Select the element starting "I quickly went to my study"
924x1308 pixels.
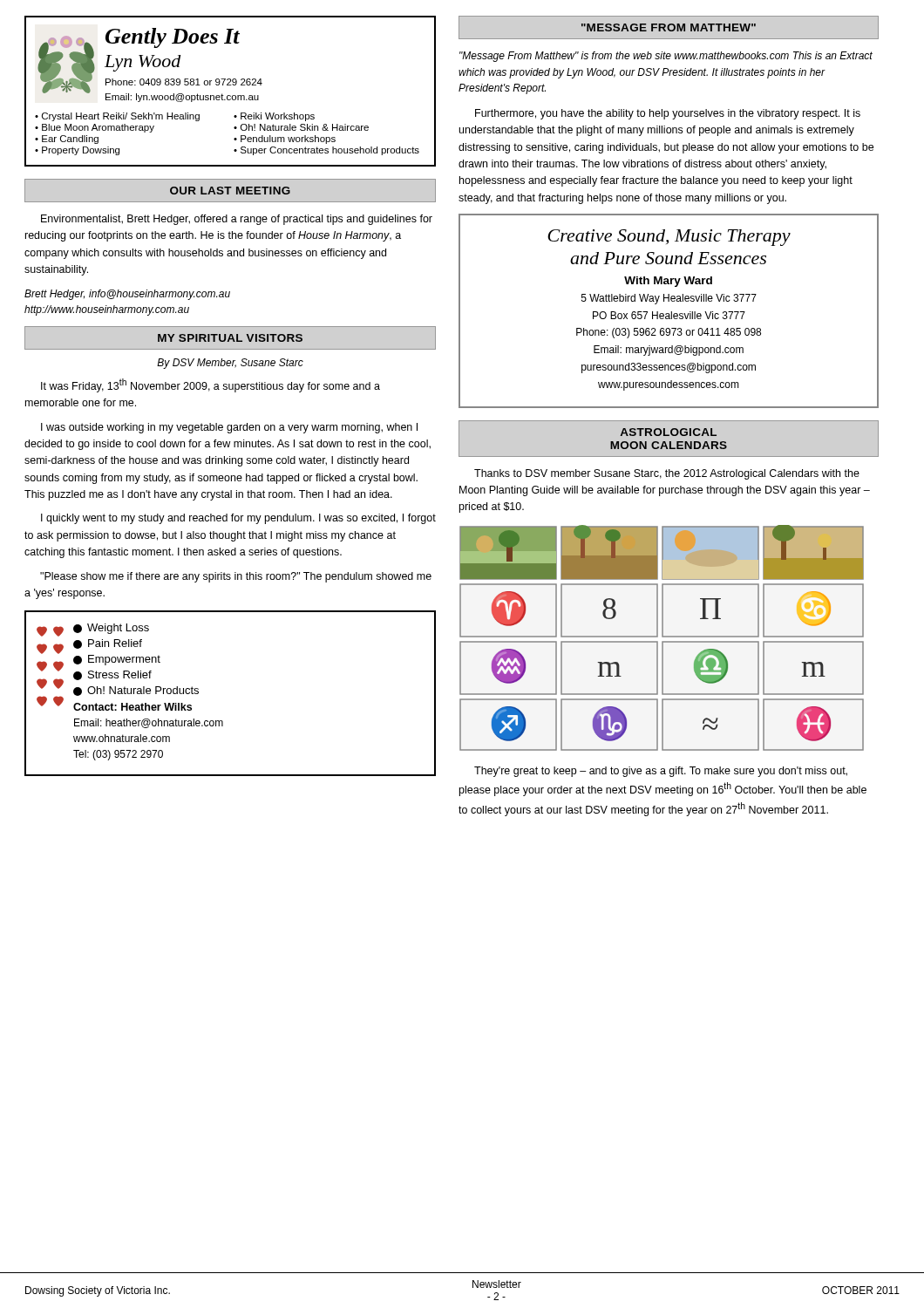[x=230, y=535]
